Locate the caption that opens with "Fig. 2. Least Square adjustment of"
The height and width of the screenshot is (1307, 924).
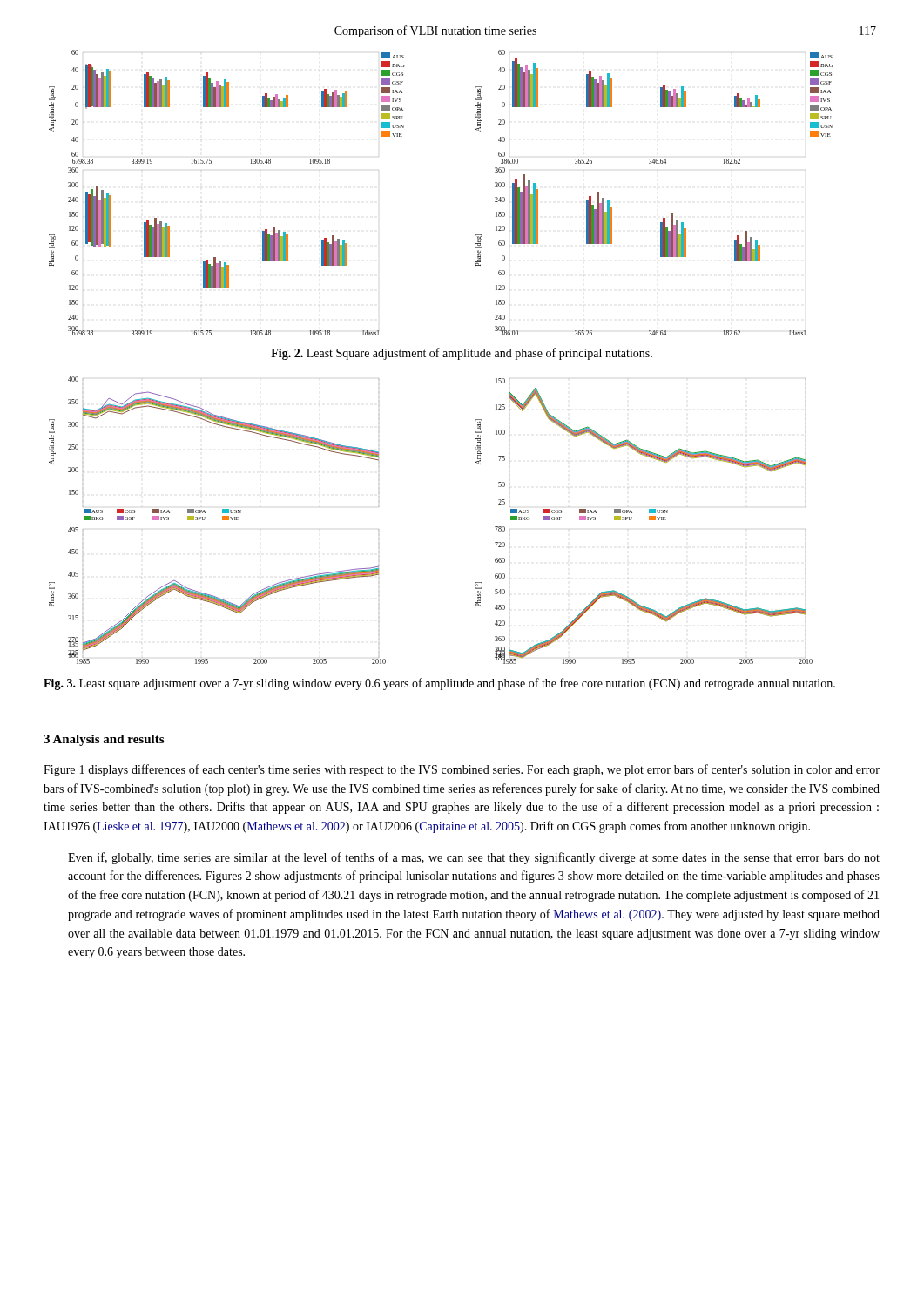pos(462,353)
